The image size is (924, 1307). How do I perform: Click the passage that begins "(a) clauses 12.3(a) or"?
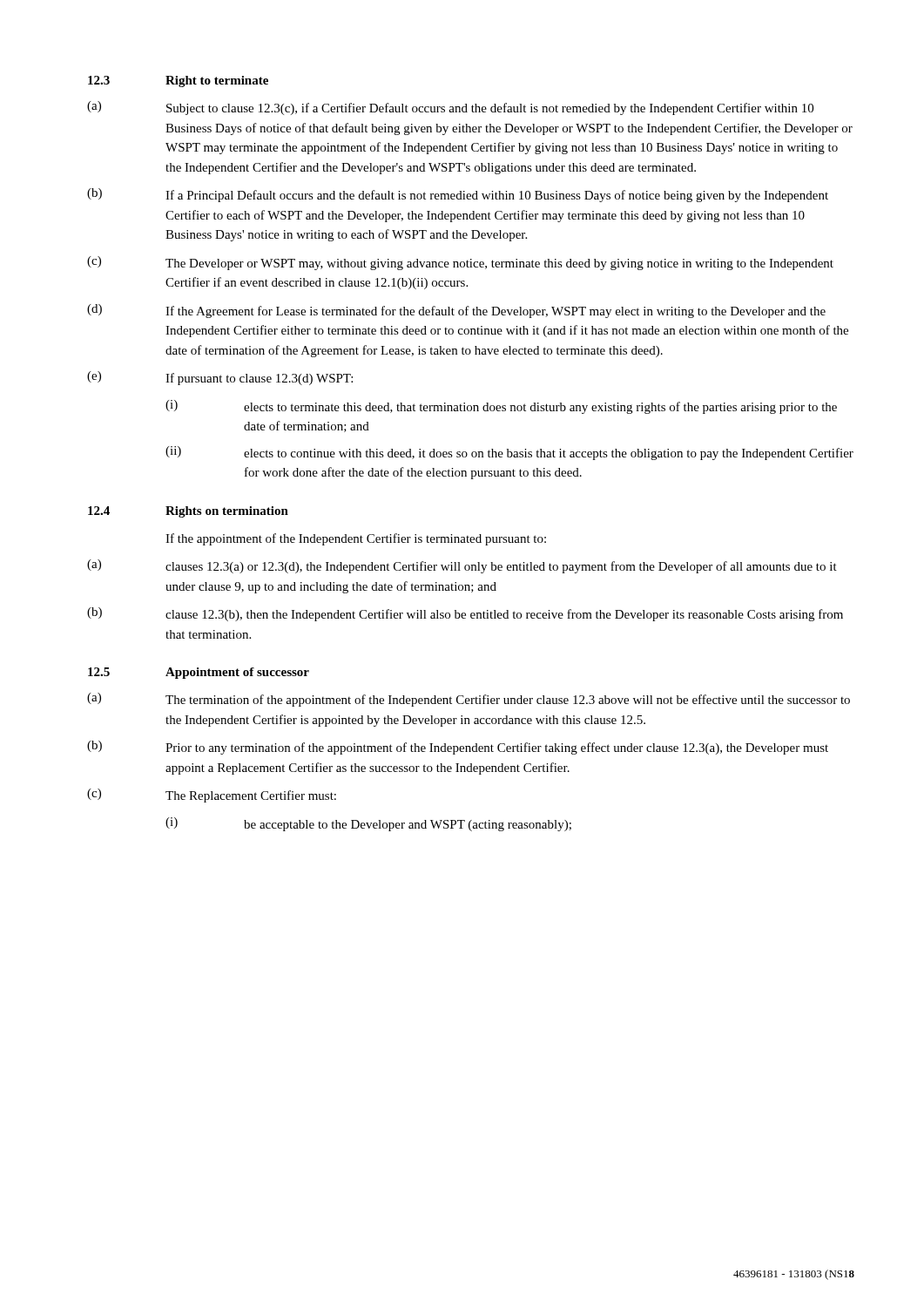coord(471,576)
